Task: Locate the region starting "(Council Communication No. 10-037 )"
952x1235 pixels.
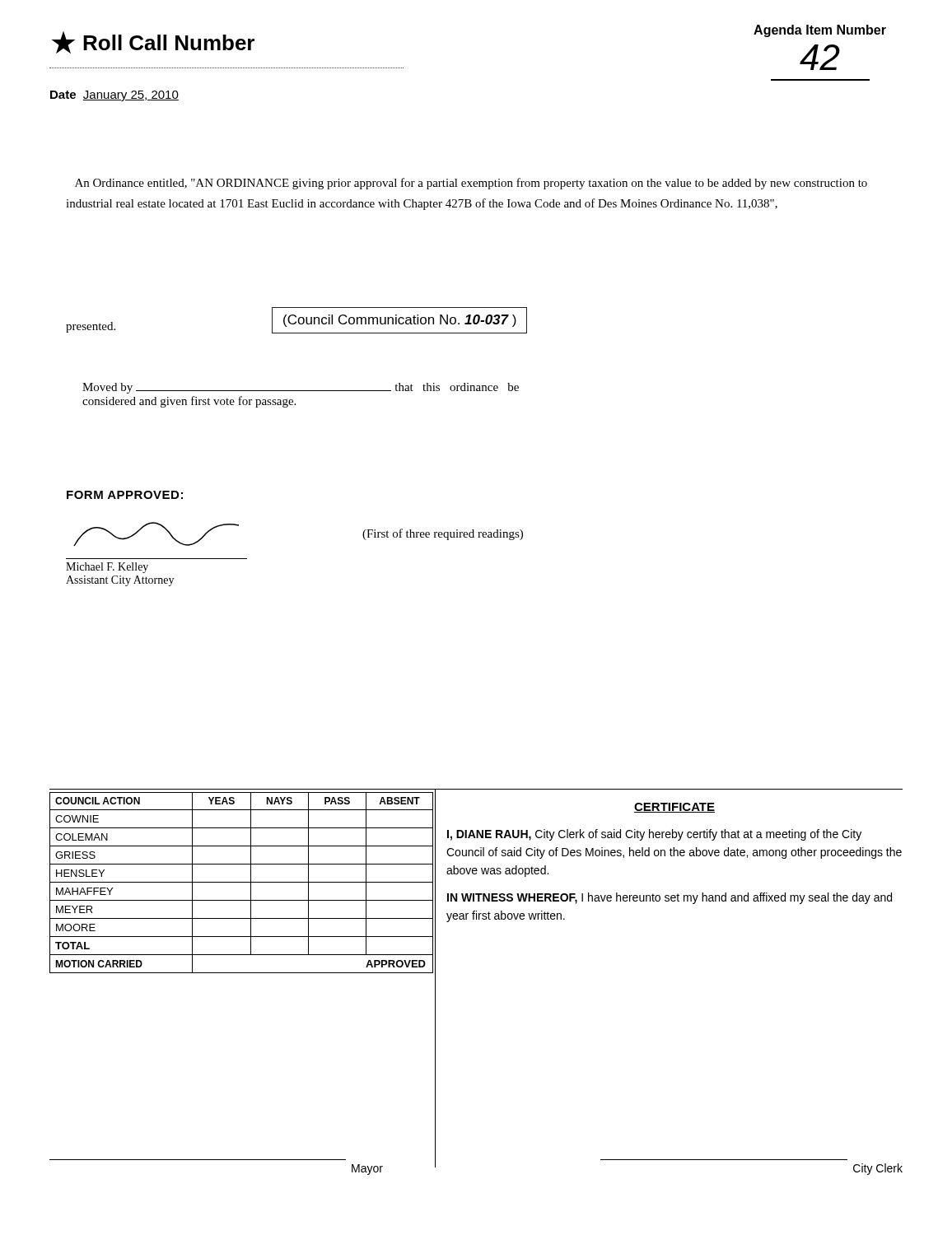Action: pyautogui.click(x=400, y=320)
